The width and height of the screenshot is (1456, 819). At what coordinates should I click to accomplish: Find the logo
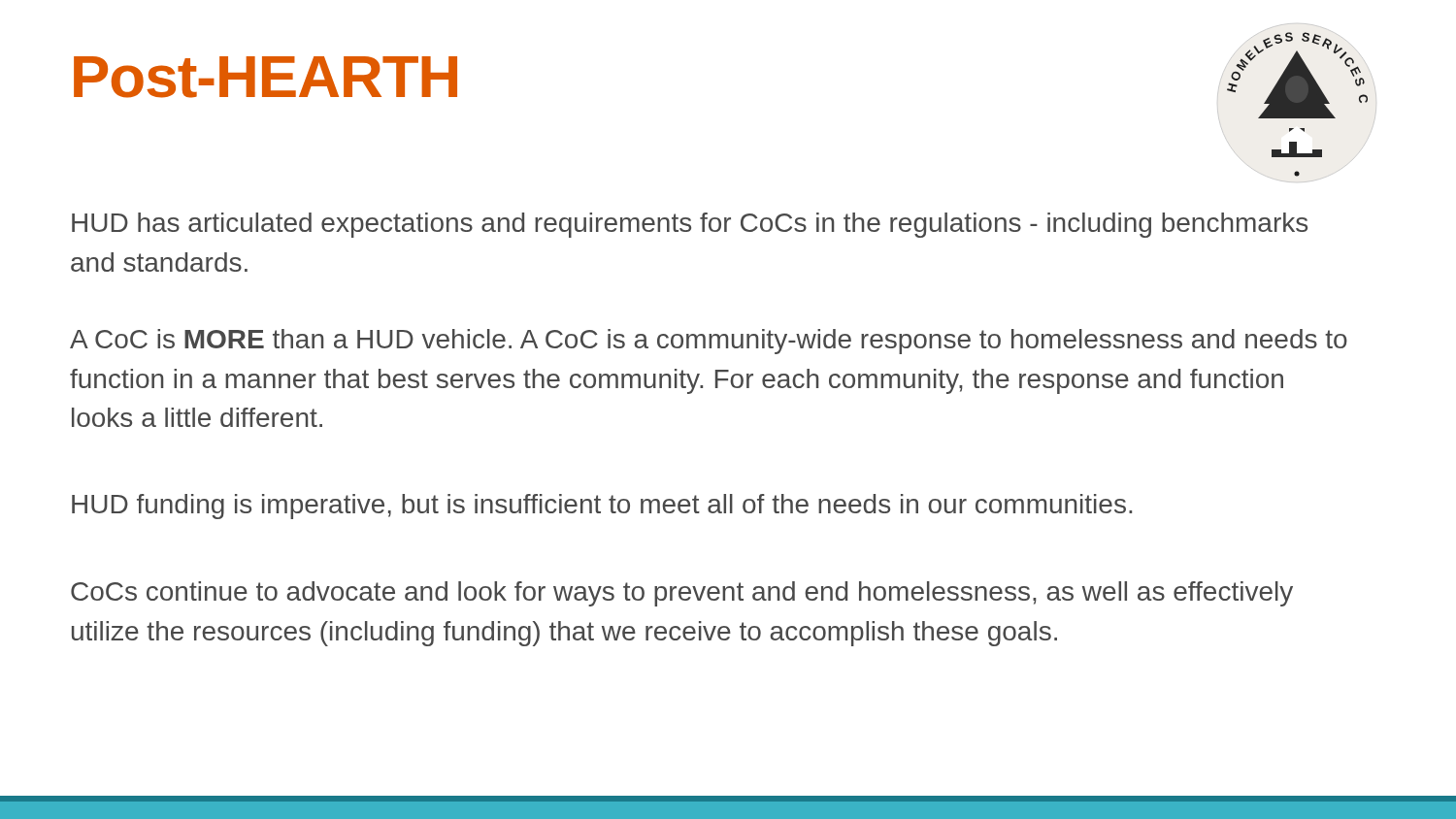(x=1297, y=103)
